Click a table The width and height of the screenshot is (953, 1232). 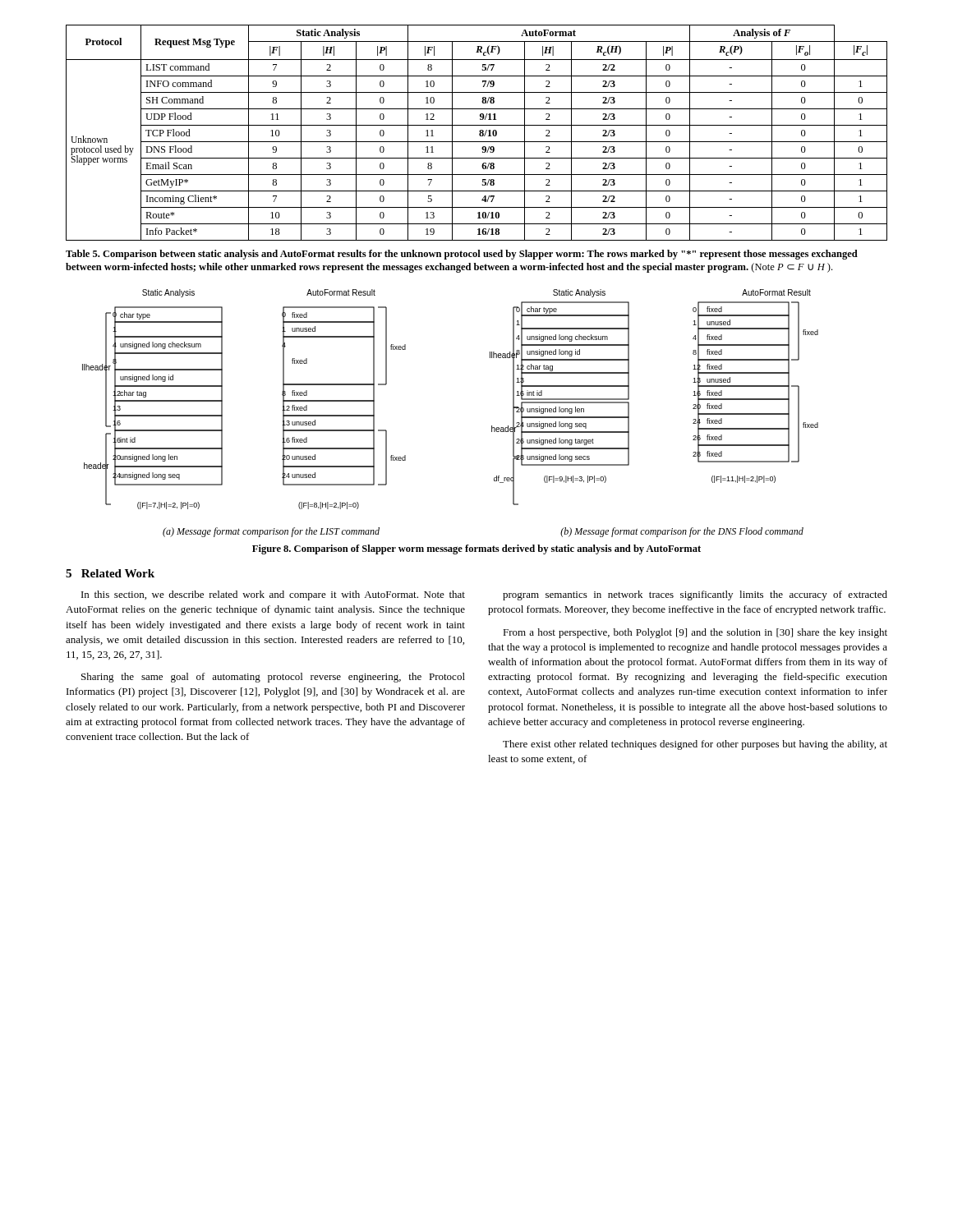click(476, 132)
